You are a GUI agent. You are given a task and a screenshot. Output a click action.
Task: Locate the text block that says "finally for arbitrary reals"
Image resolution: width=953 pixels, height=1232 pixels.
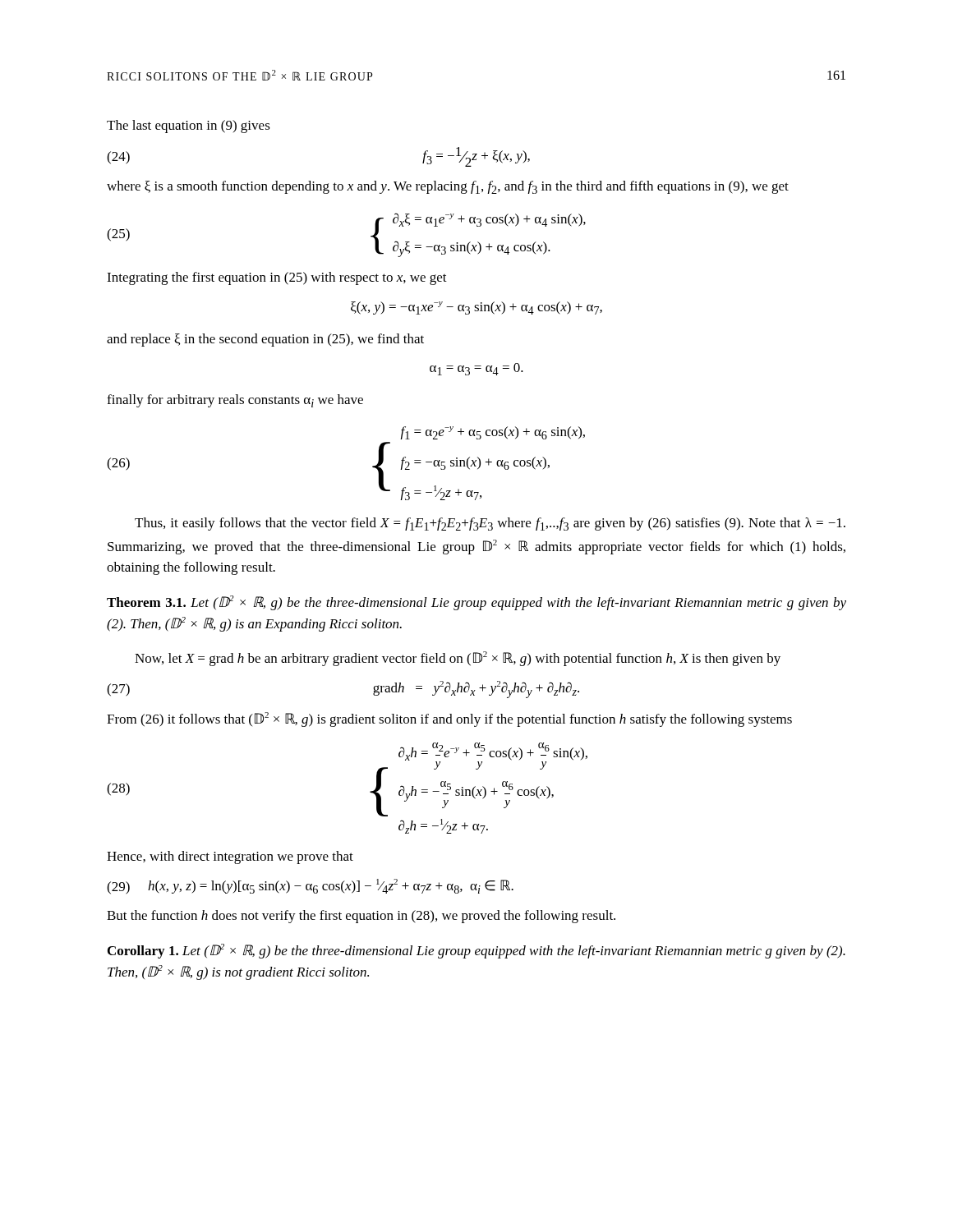click(235, 401)
